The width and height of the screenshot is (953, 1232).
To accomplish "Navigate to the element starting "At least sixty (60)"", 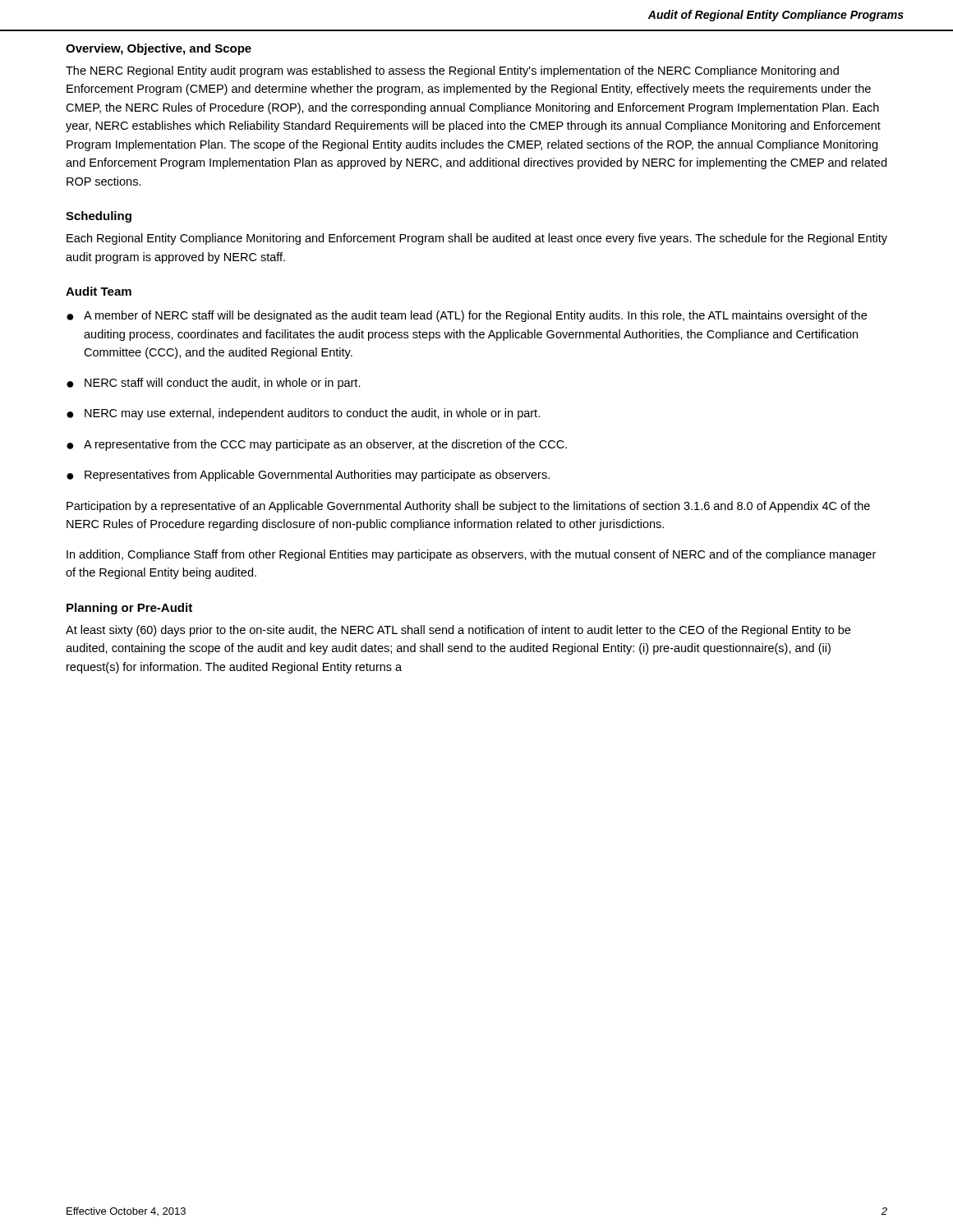I will (458, 648).
